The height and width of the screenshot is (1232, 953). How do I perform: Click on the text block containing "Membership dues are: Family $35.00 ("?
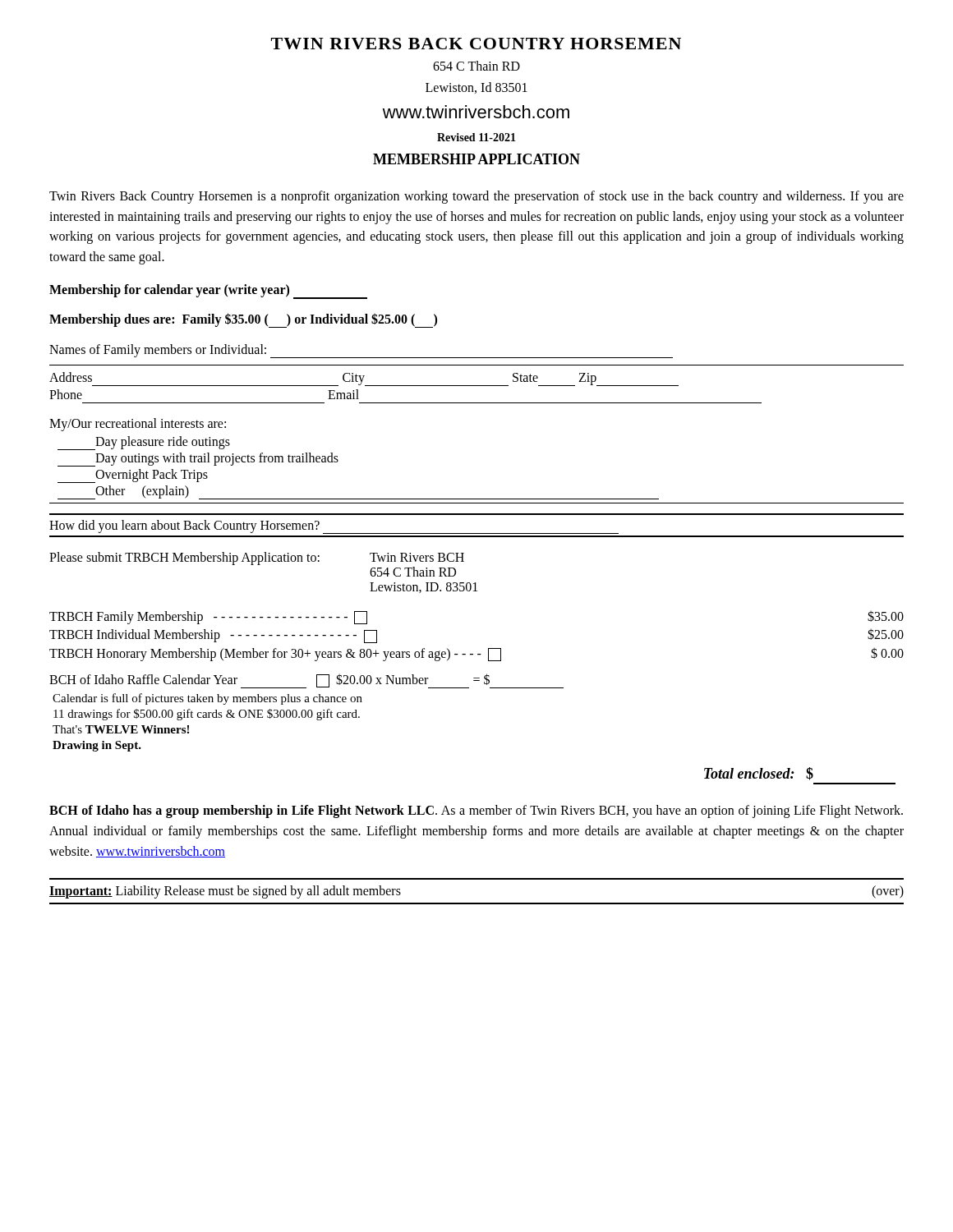tap(243, 320)
